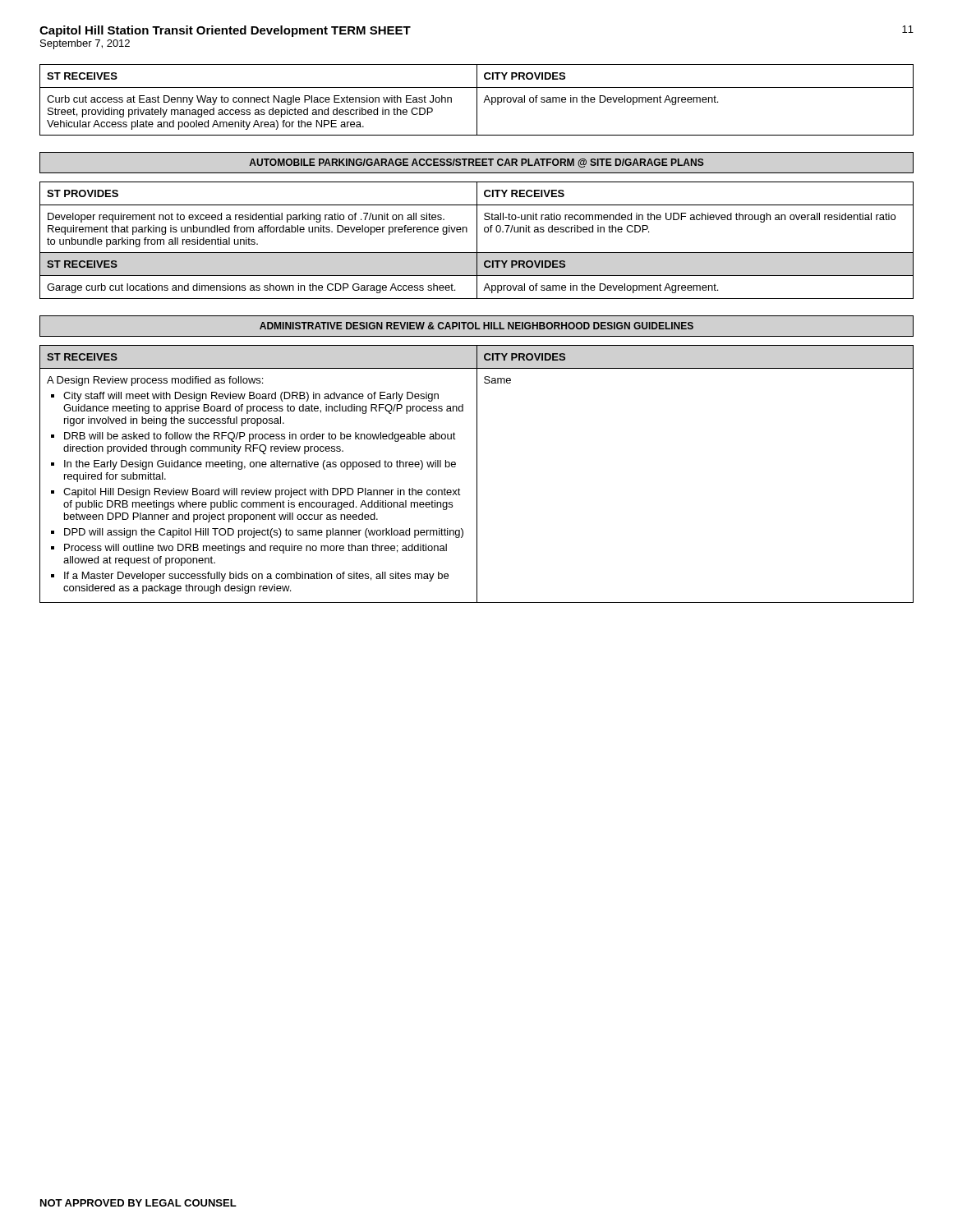Select the table that reads "A Design Review"
The image size is (953, 1232).
point(476,474)
